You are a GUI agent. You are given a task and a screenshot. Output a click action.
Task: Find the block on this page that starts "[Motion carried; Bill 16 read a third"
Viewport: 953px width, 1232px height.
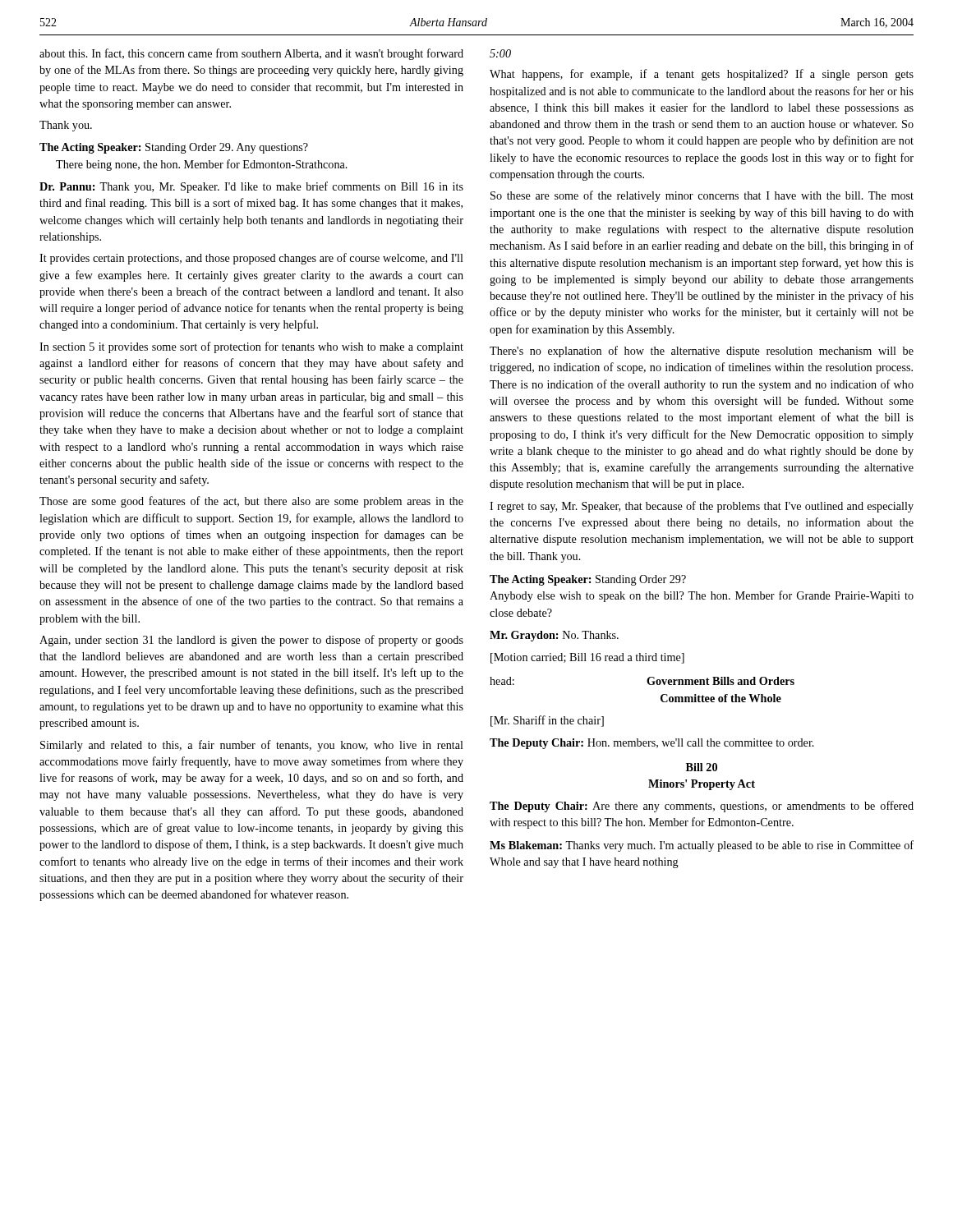coord(587,658)
